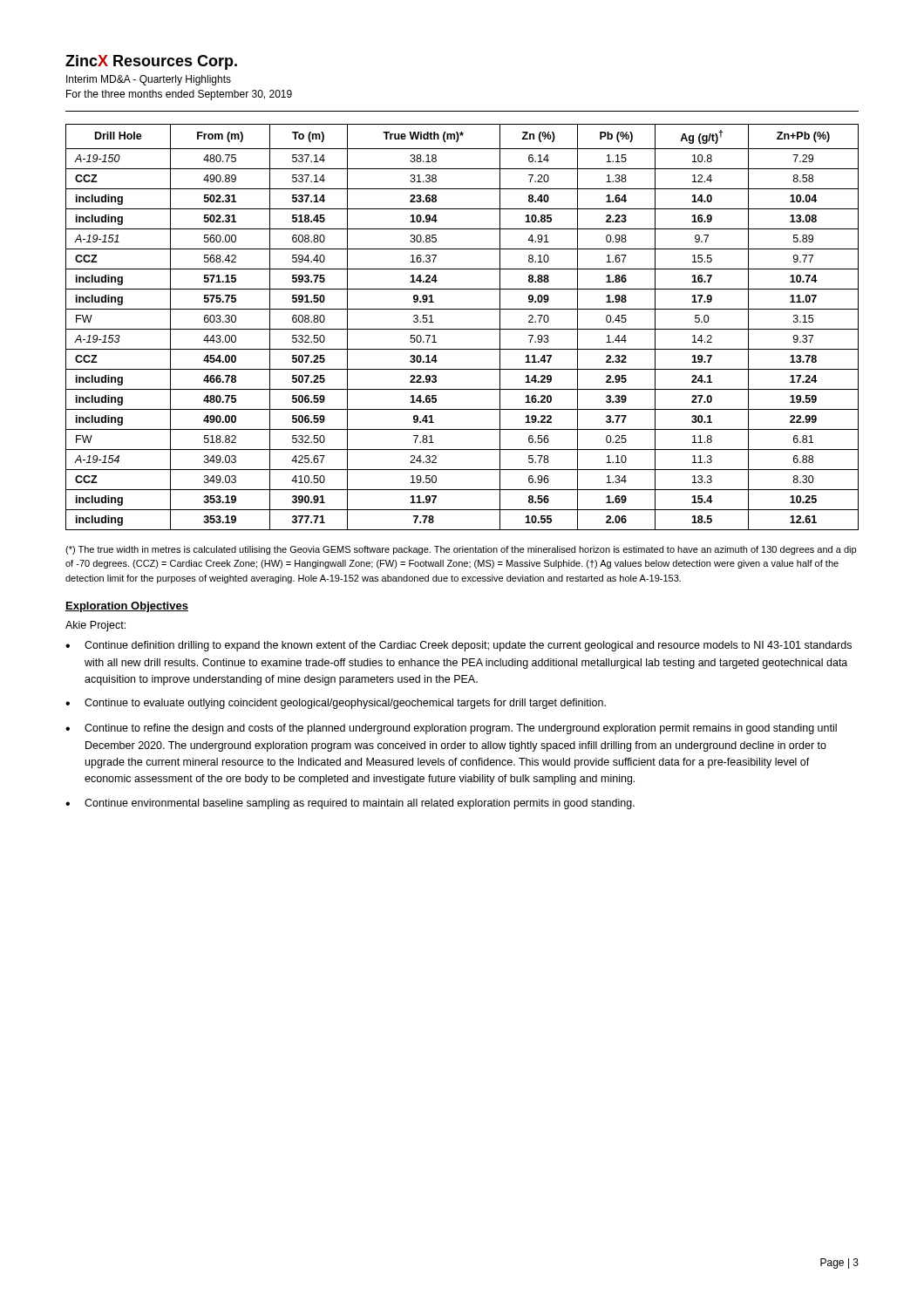Screen dimensions: 1308x924
Task: Find the list item that reads "• Continue to refine the design and"
Action: [462, 754]
